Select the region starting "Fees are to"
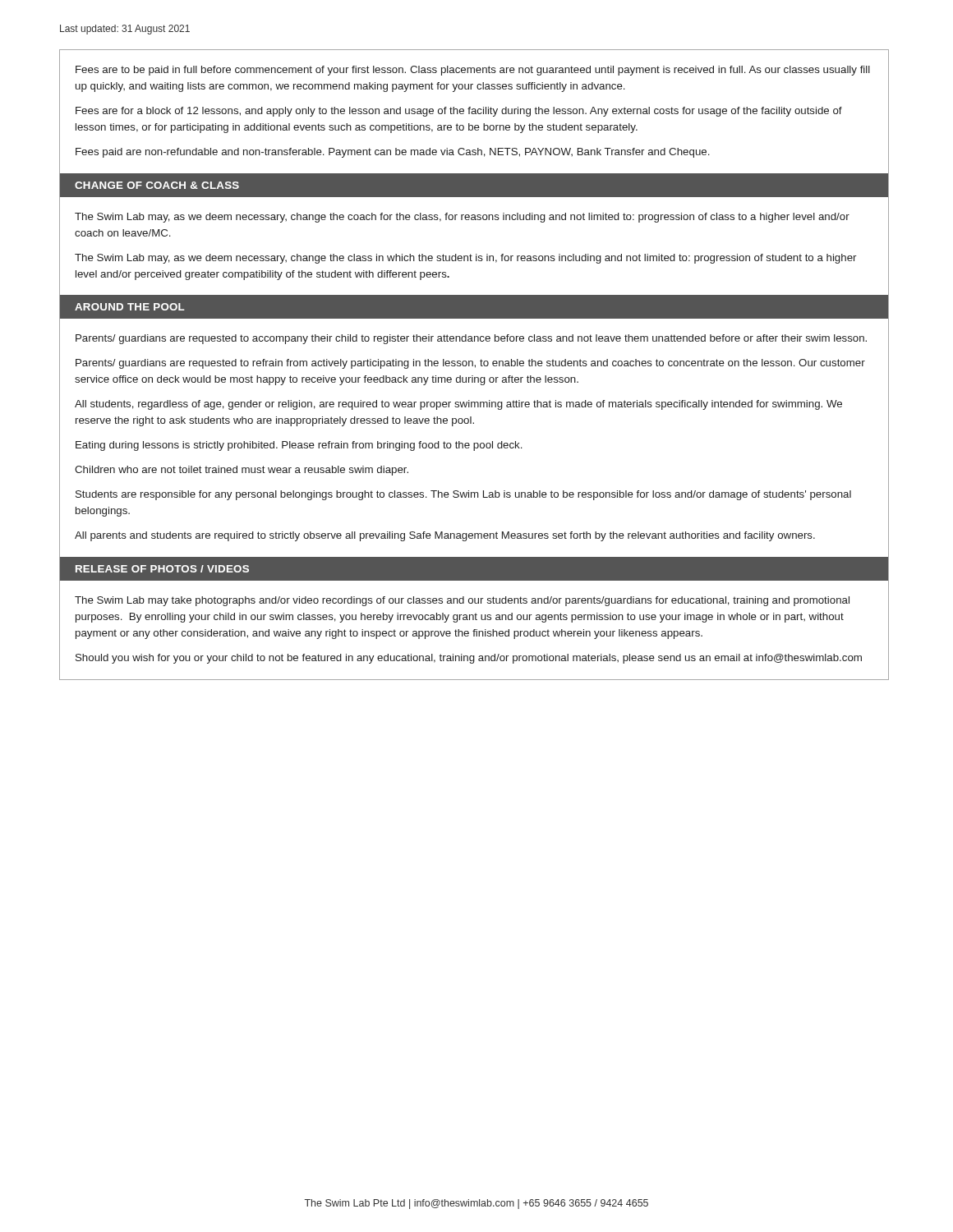Screen dimensions: 1232x953 point(474,111)
